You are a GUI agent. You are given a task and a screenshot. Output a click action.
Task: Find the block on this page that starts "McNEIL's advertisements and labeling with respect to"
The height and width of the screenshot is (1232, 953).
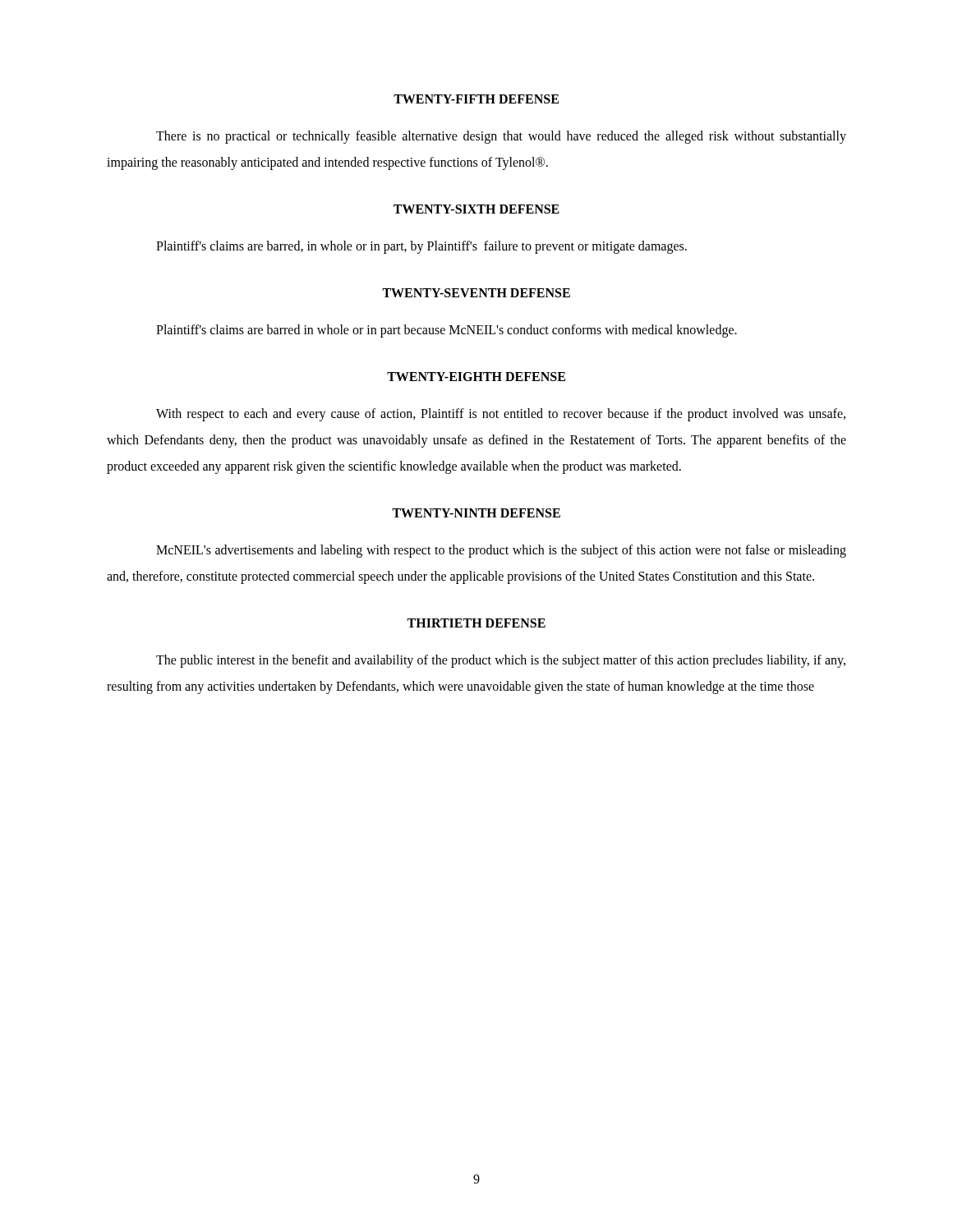click(476, 563)
